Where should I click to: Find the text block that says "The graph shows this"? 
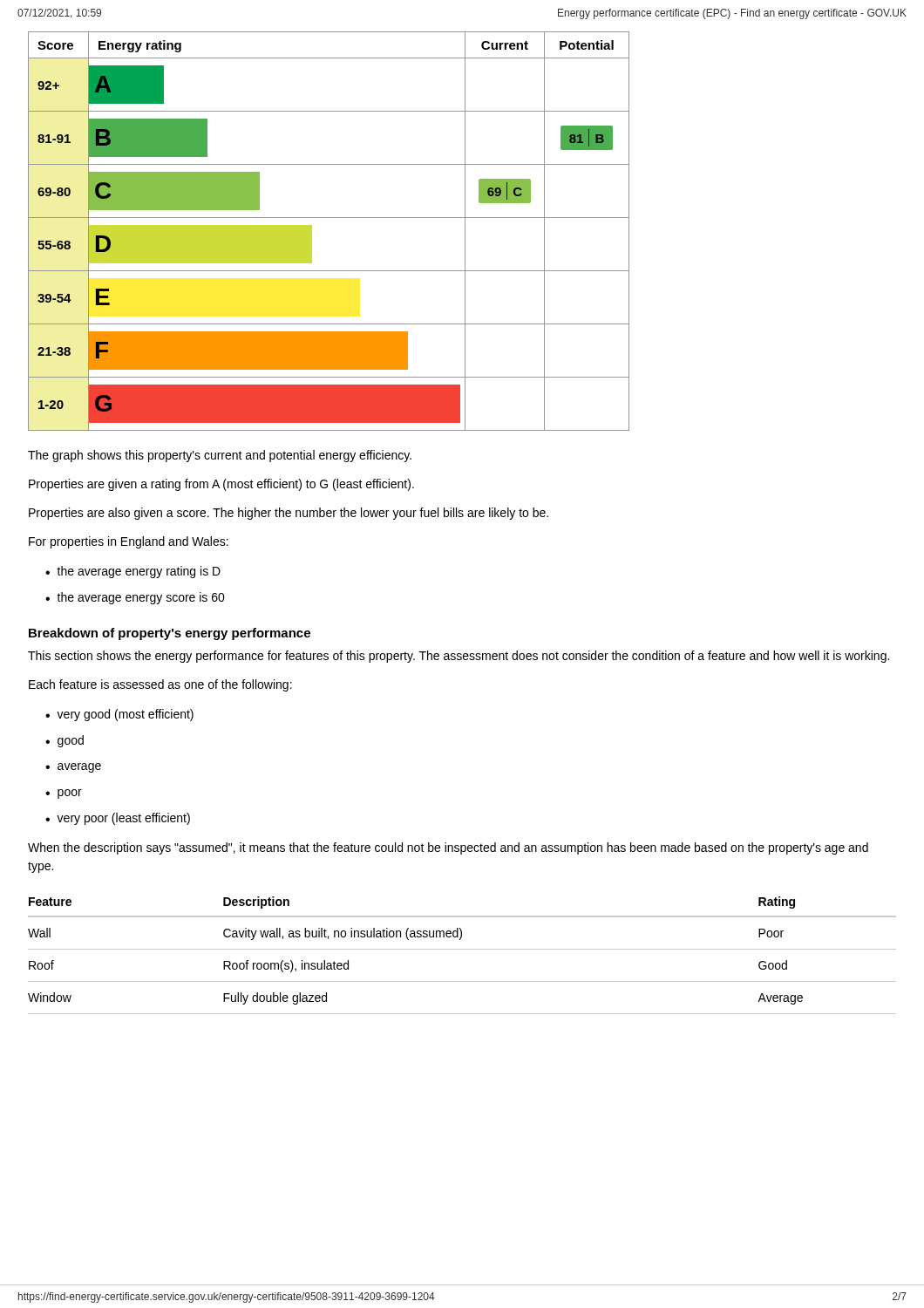tap(220, 455)
